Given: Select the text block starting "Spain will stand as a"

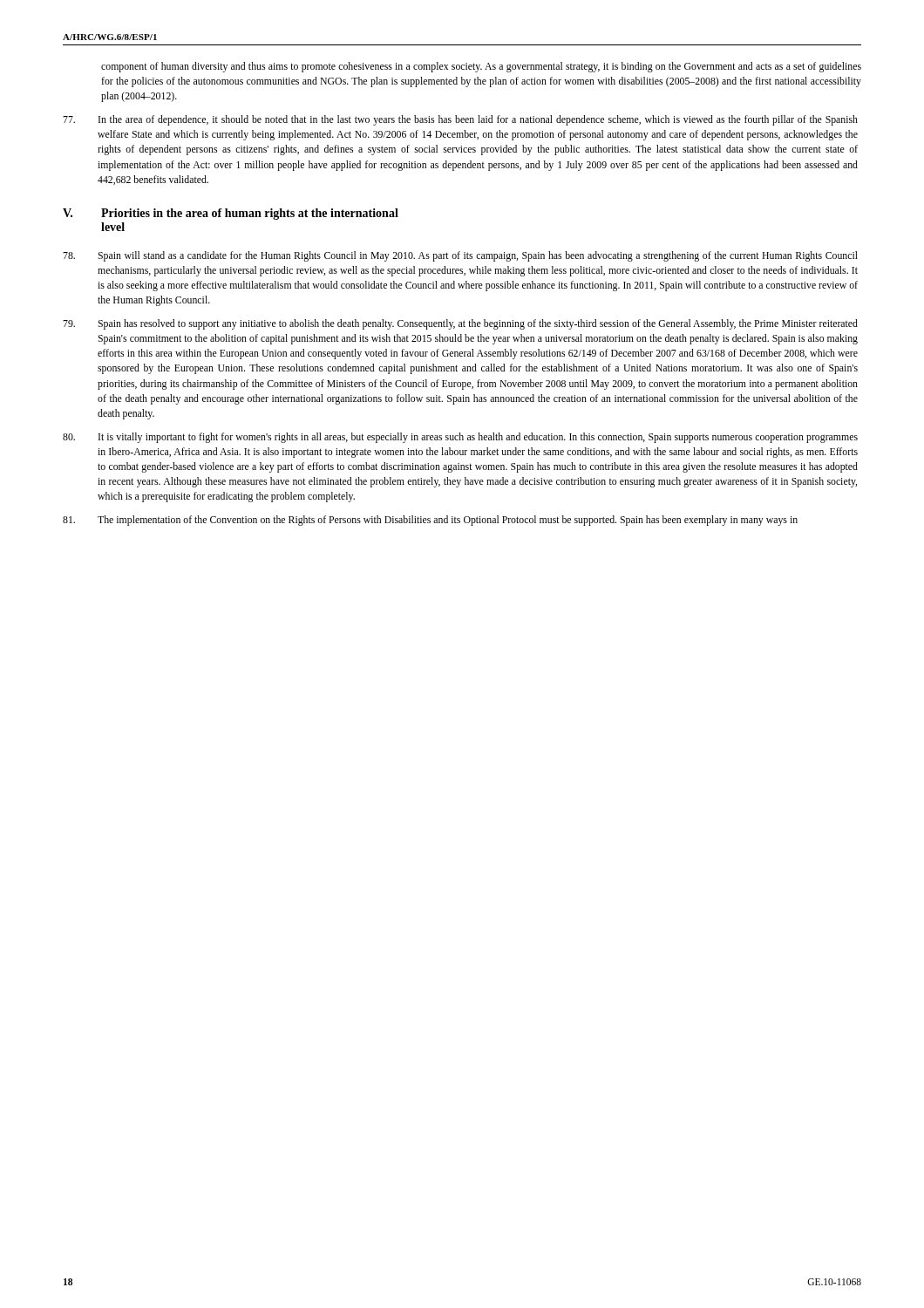Looking at the screenshot, I should coord(460,278).
